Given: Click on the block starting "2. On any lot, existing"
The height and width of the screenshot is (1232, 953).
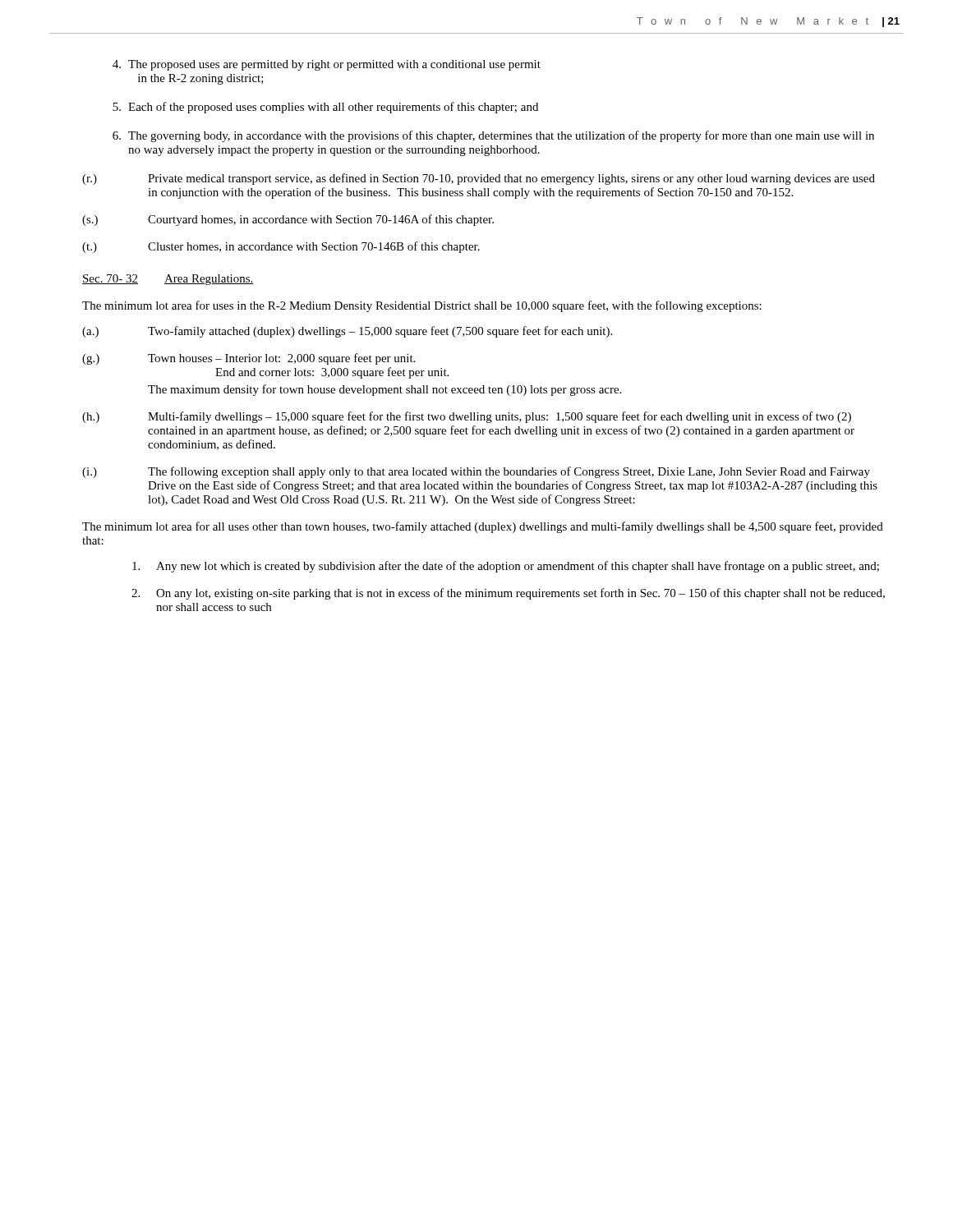Looking at the screenshot, I should pyautogui.click(x=509, y=600).
